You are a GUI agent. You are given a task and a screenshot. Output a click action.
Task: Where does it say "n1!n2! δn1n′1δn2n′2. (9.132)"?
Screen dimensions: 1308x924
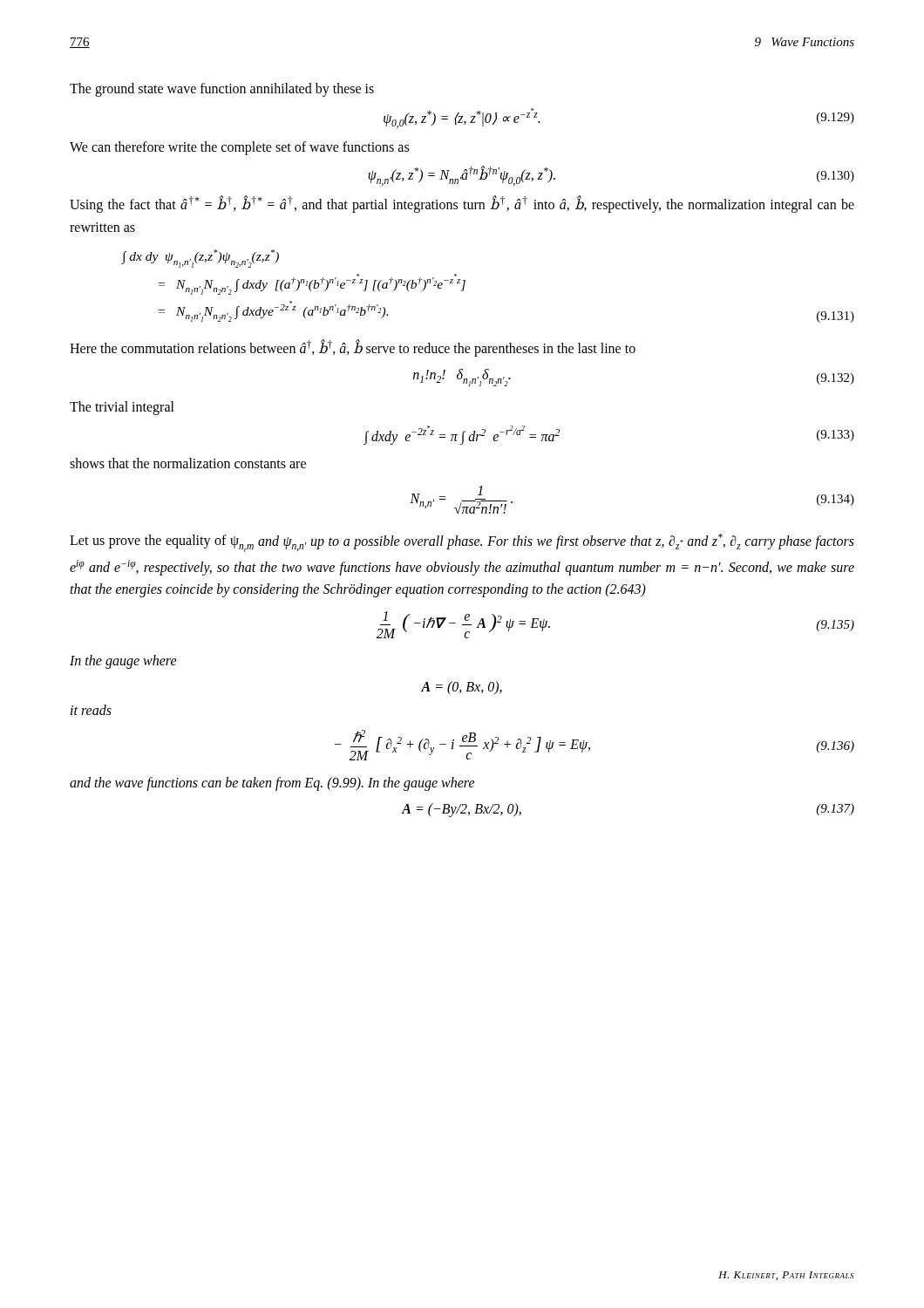[462, 377]
